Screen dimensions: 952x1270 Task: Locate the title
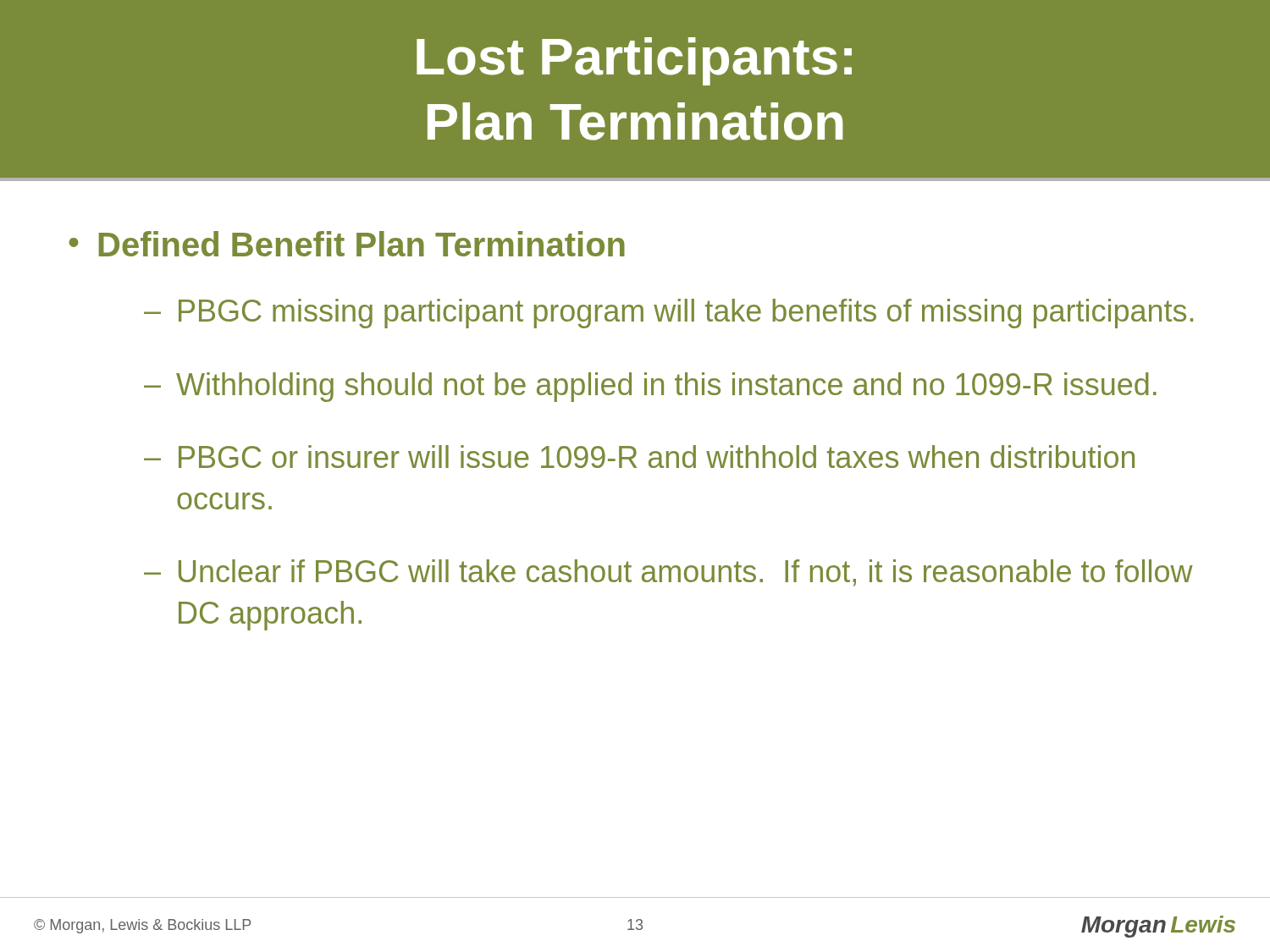(635, 89)
